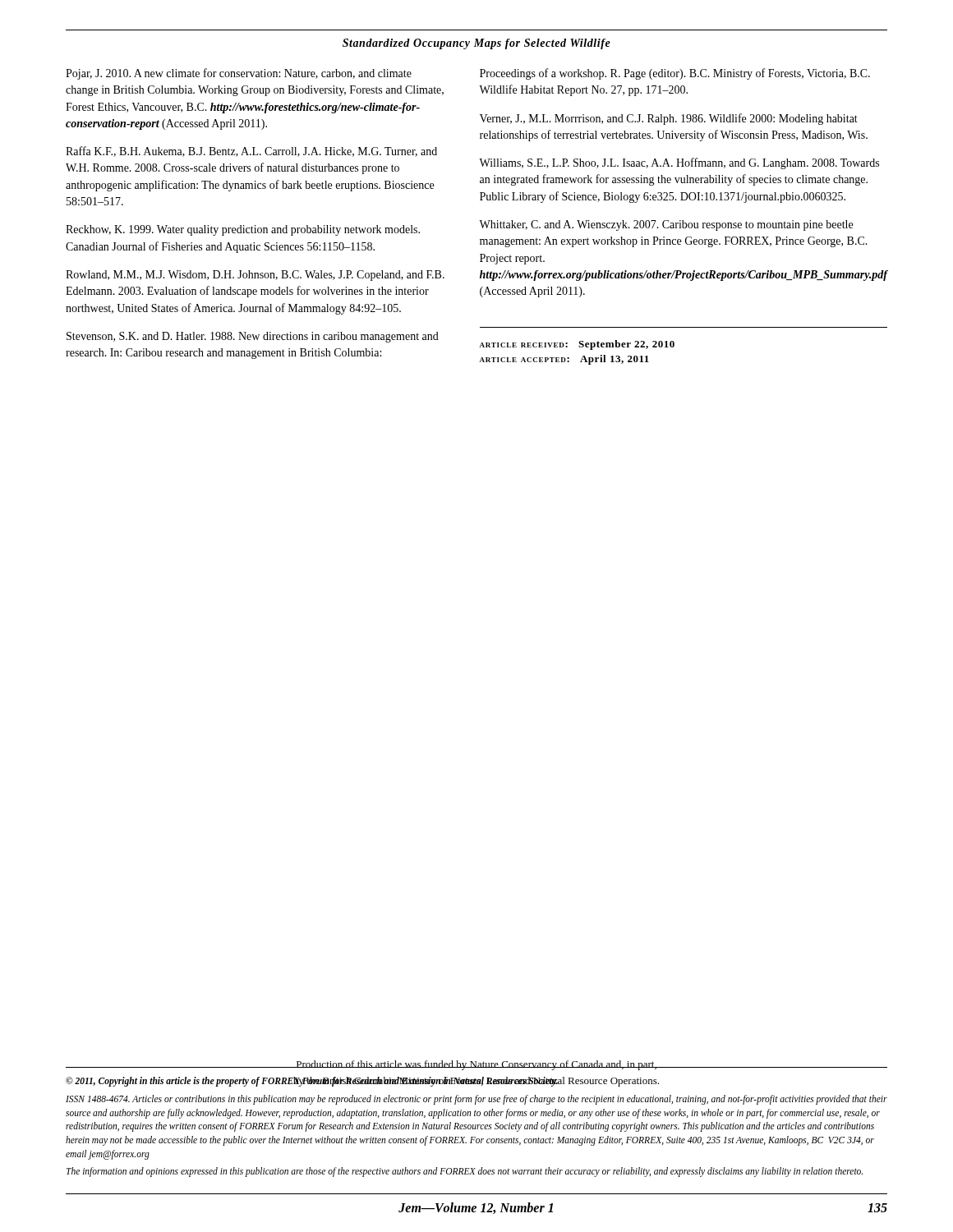
Task: Point to the block beginning "Proceedings of a workshop. R. Page (editor). B.C."
Action: 675,82
